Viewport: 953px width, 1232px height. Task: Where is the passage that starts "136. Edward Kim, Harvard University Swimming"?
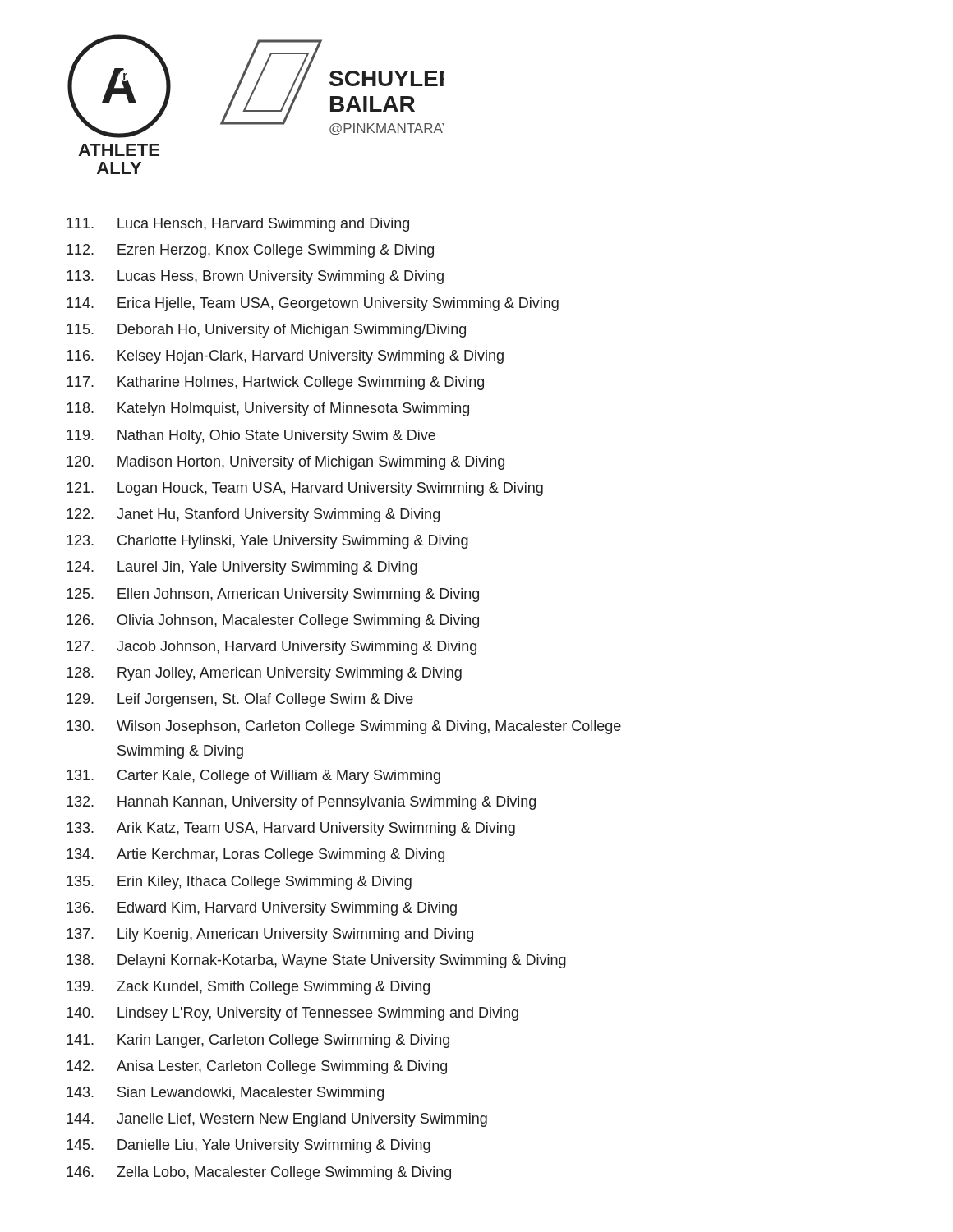[262, 909]
